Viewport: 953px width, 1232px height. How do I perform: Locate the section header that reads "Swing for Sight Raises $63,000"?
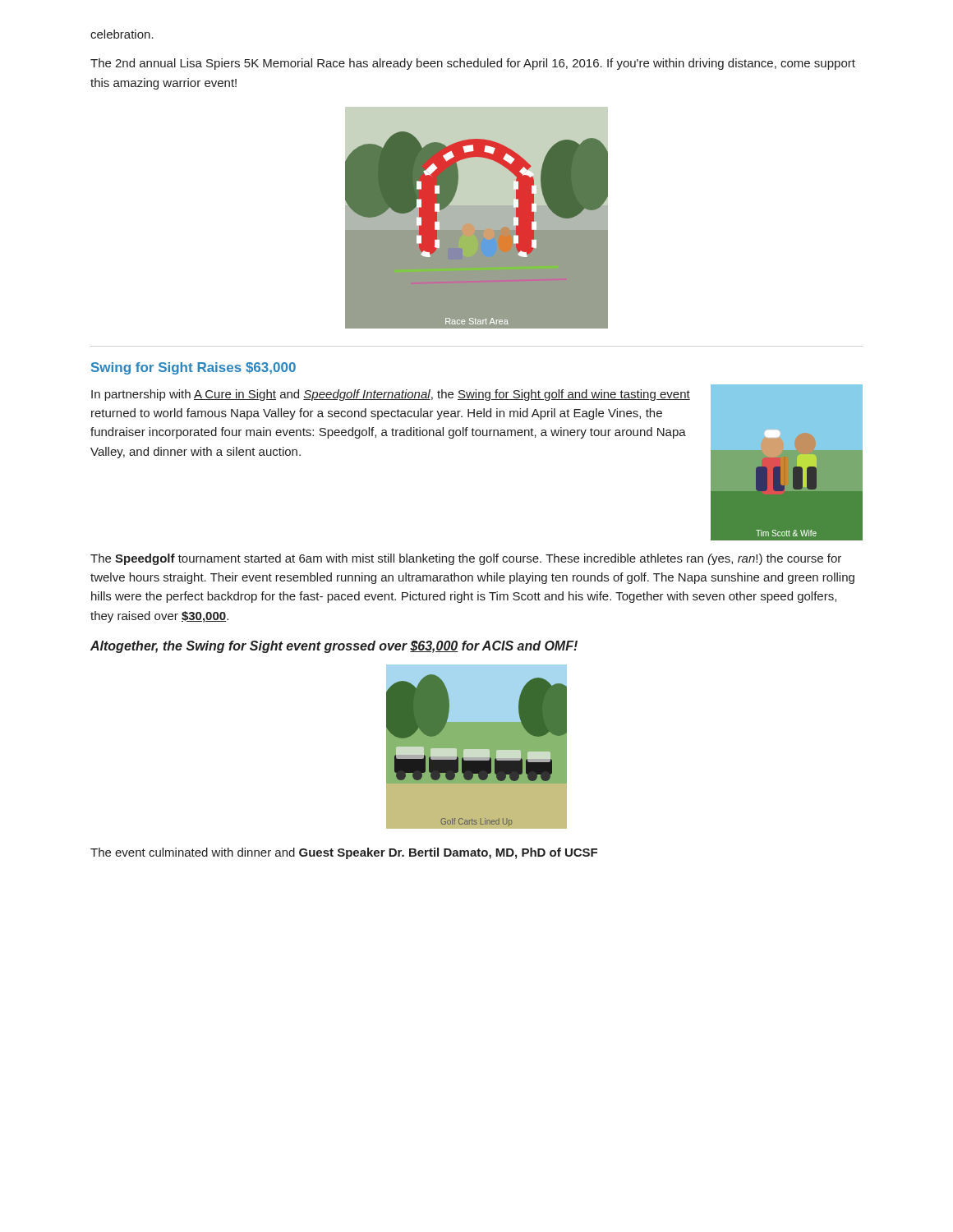point(193,367)
